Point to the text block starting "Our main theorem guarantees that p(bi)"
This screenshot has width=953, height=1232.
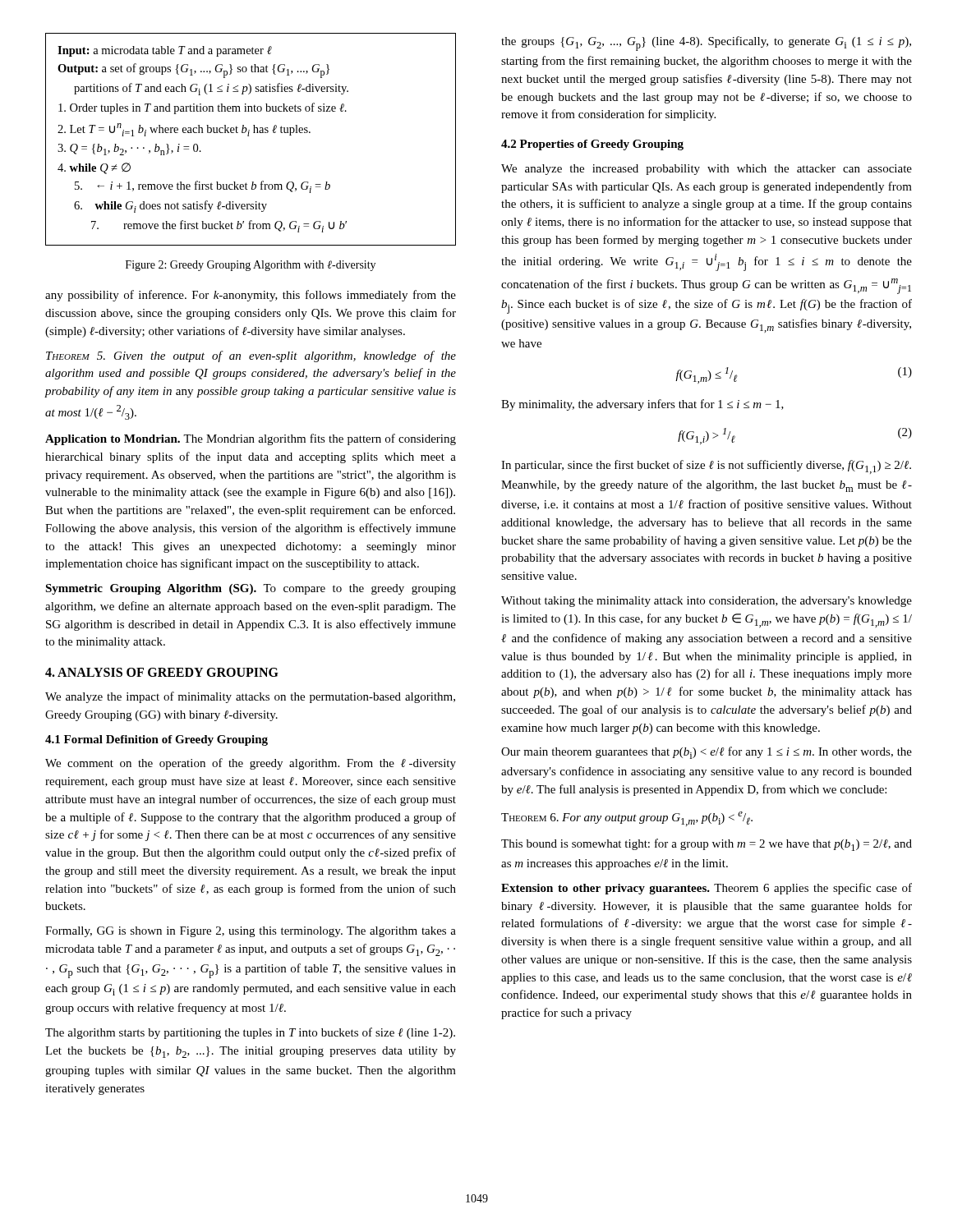tap(707, 771)
